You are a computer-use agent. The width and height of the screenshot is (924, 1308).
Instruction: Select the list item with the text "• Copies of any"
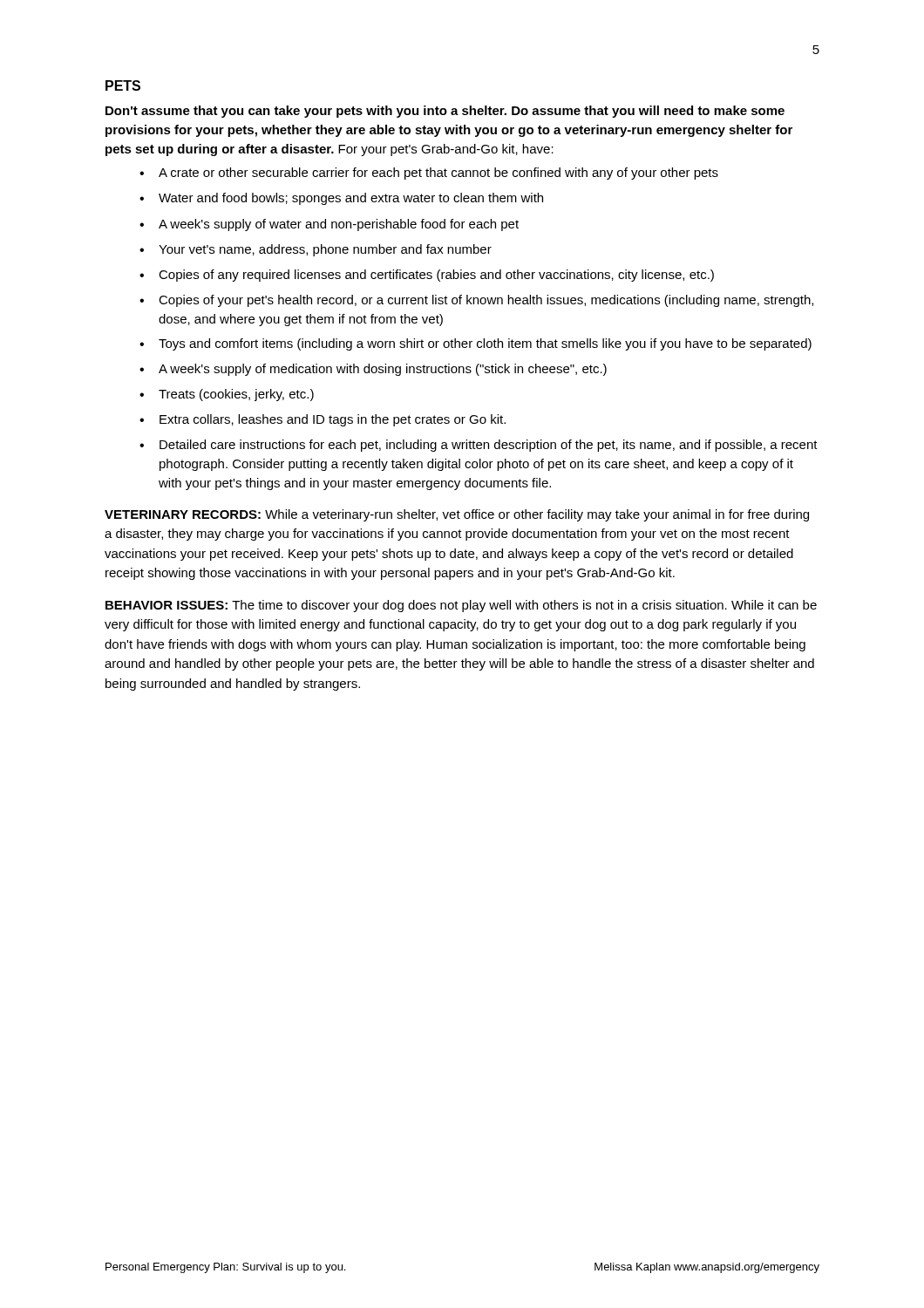point(427,275)
